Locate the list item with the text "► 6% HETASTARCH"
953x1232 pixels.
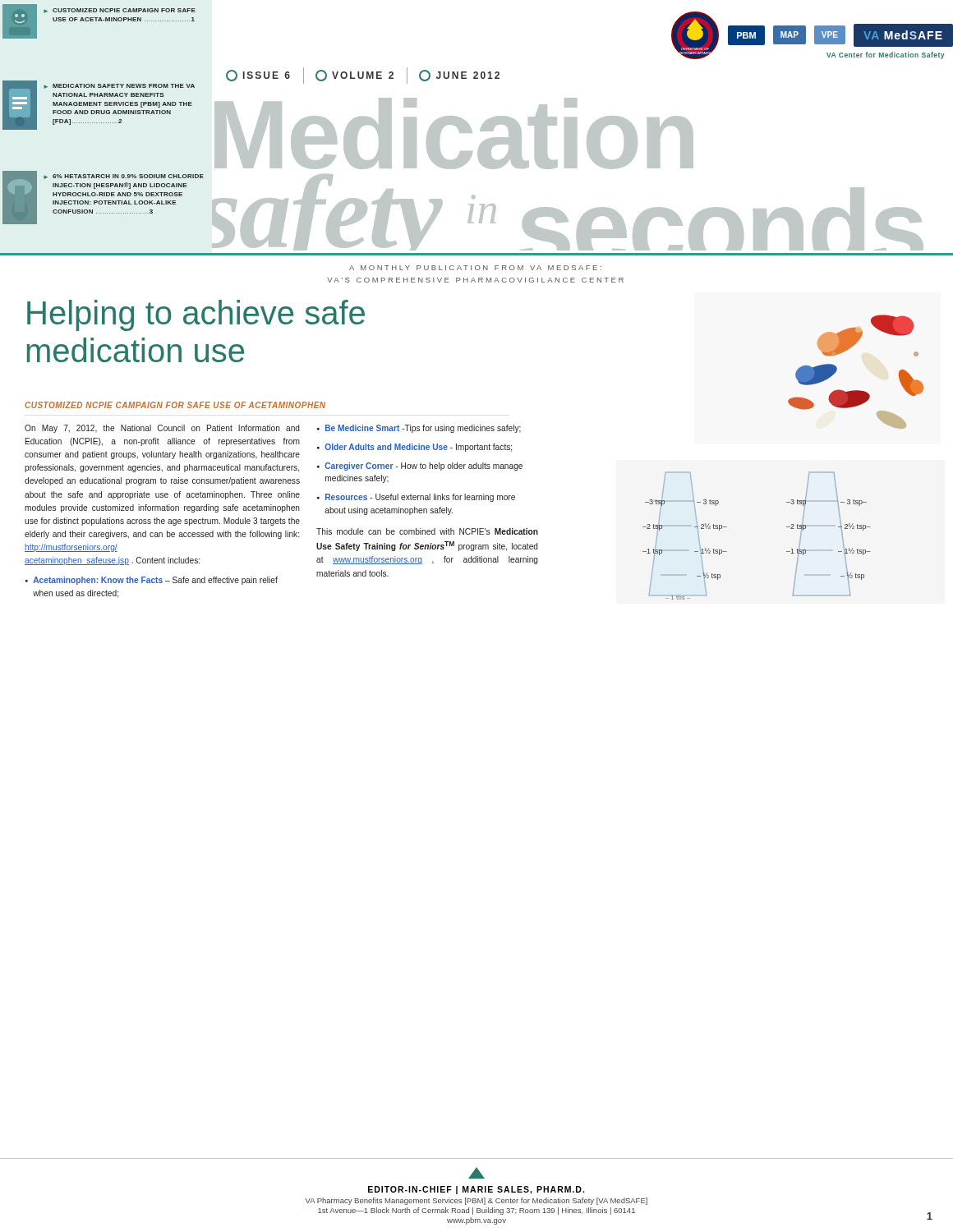coord(125,195)
